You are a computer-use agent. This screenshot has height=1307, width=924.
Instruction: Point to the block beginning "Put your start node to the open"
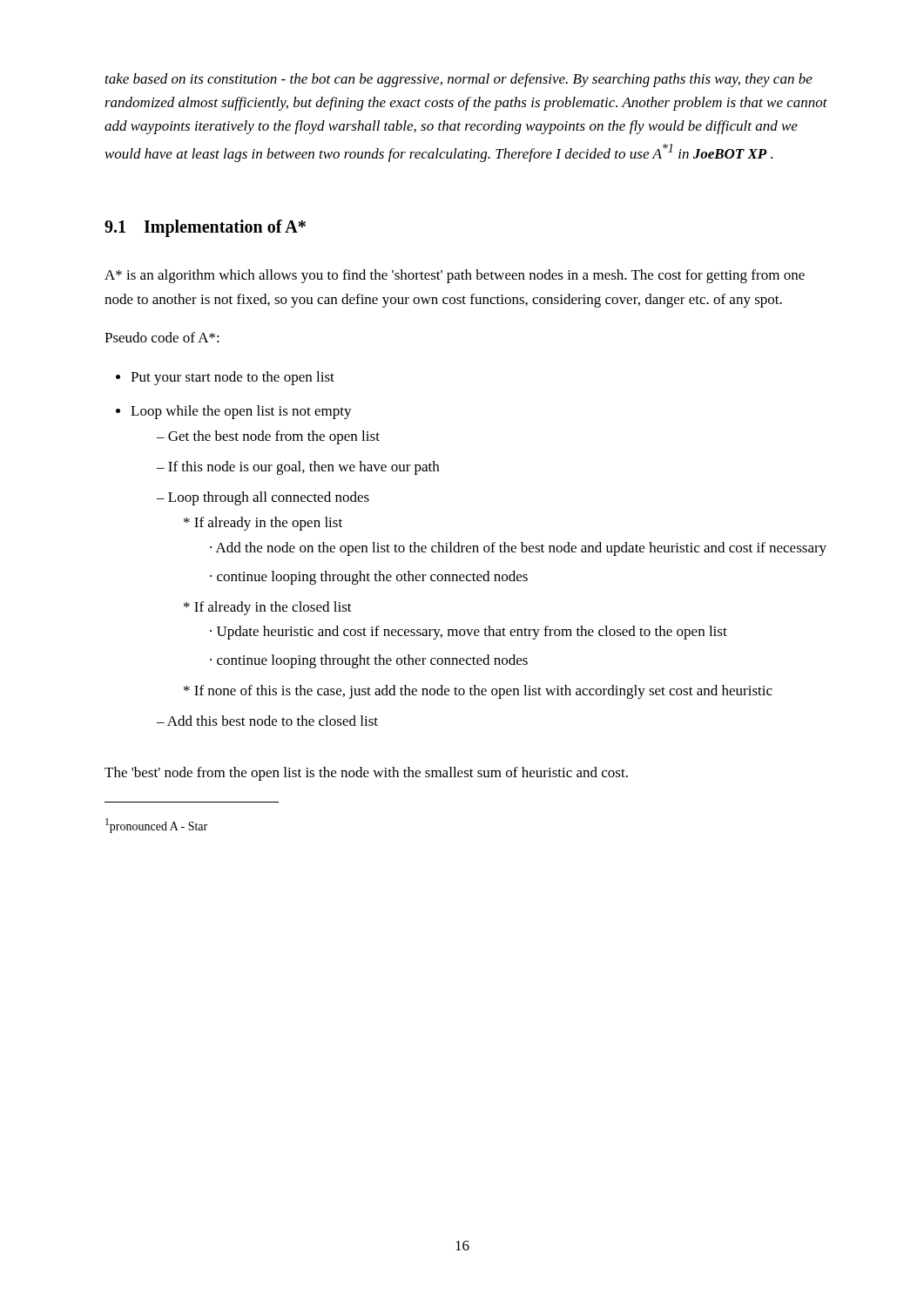pyautogui.click(x=232, y=377)
